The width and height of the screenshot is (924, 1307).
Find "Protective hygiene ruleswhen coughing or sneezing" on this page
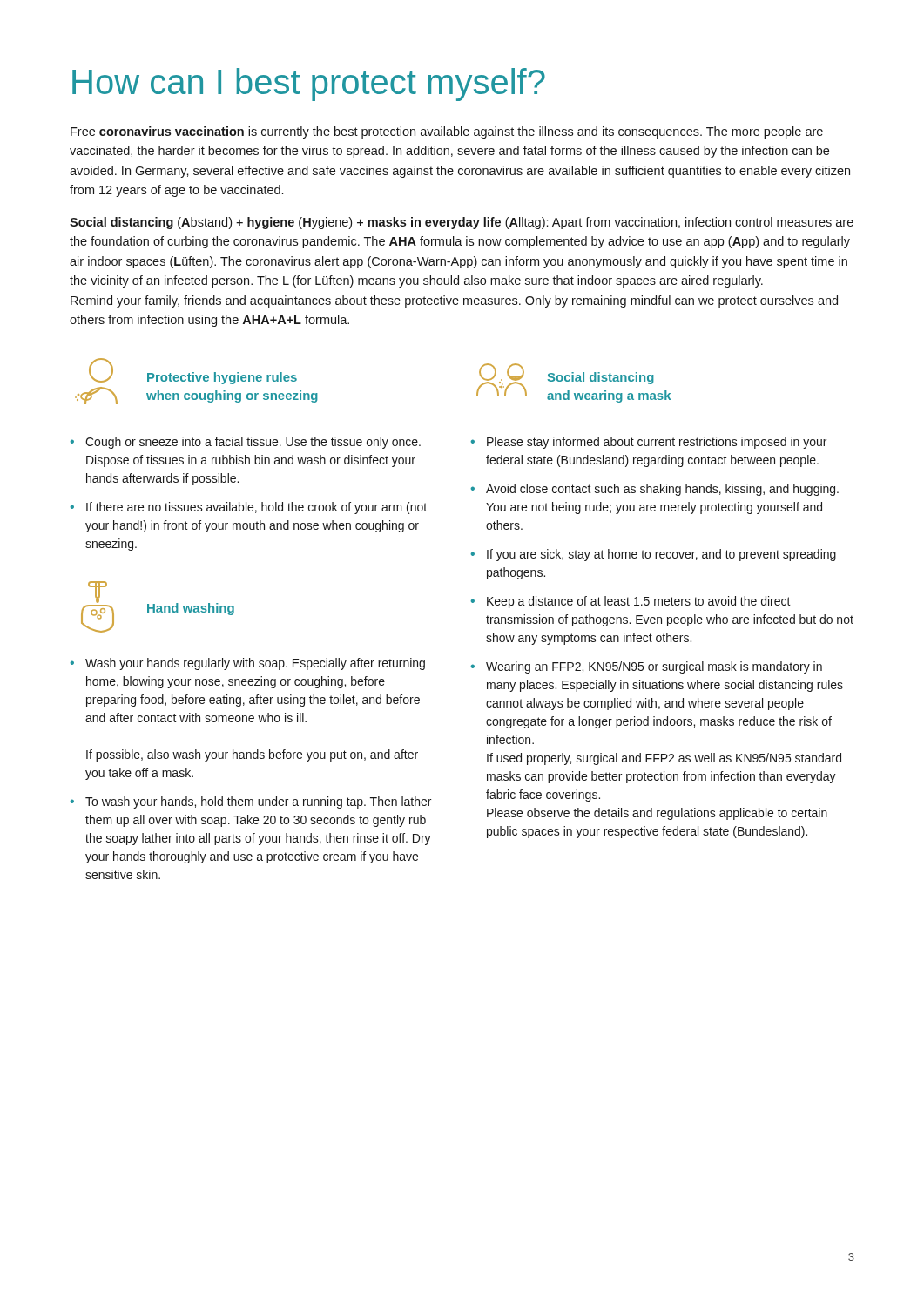232,386
